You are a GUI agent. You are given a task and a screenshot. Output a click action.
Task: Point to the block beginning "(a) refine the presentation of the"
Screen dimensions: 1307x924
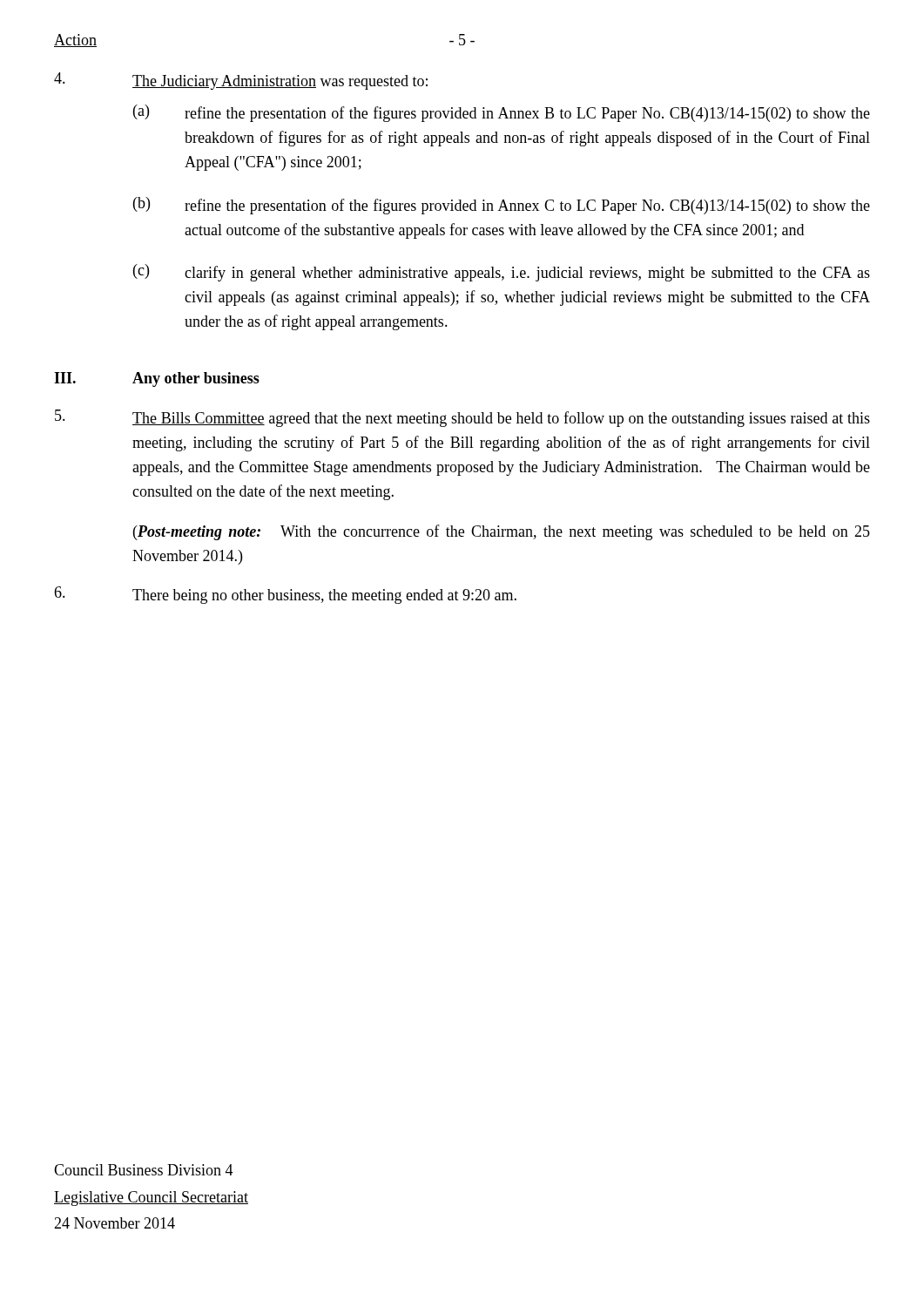point(501,138)
